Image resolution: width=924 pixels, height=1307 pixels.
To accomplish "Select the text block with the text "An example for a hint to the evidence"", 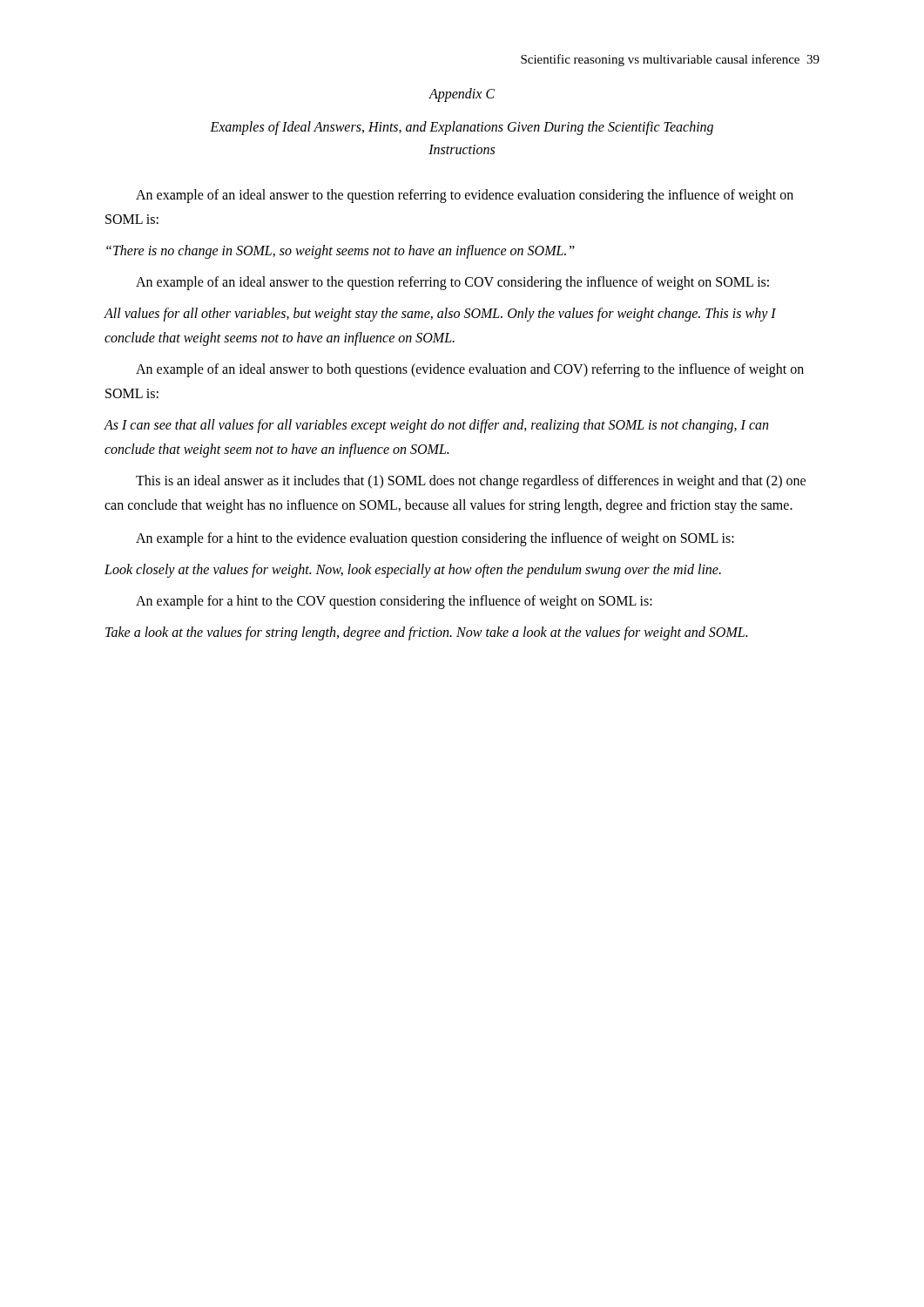I will click(435, 538).
